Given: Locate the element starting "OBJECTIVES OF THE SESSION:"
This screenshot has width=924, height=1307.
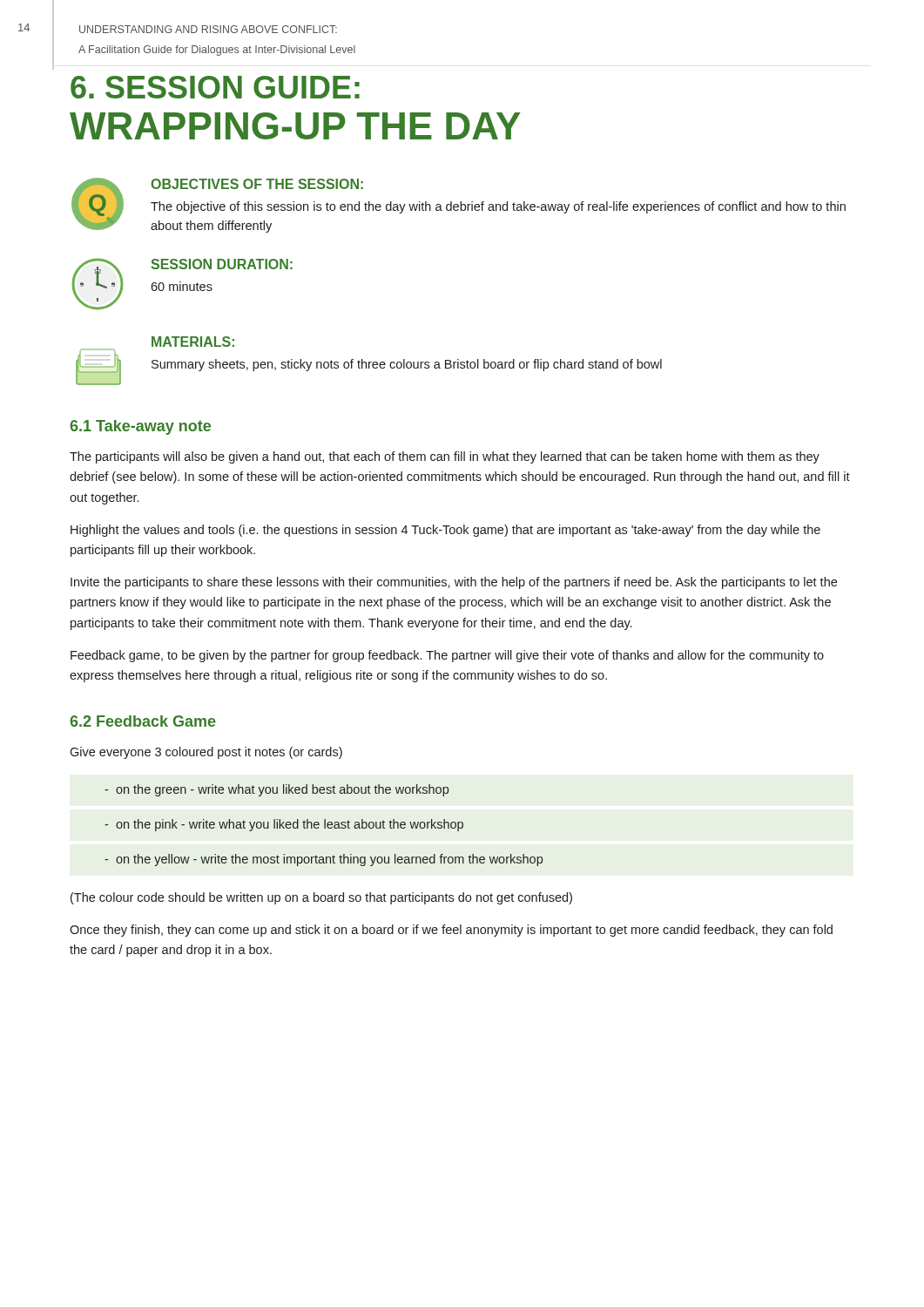Looking at the screenshot, I should pos(258,184).
